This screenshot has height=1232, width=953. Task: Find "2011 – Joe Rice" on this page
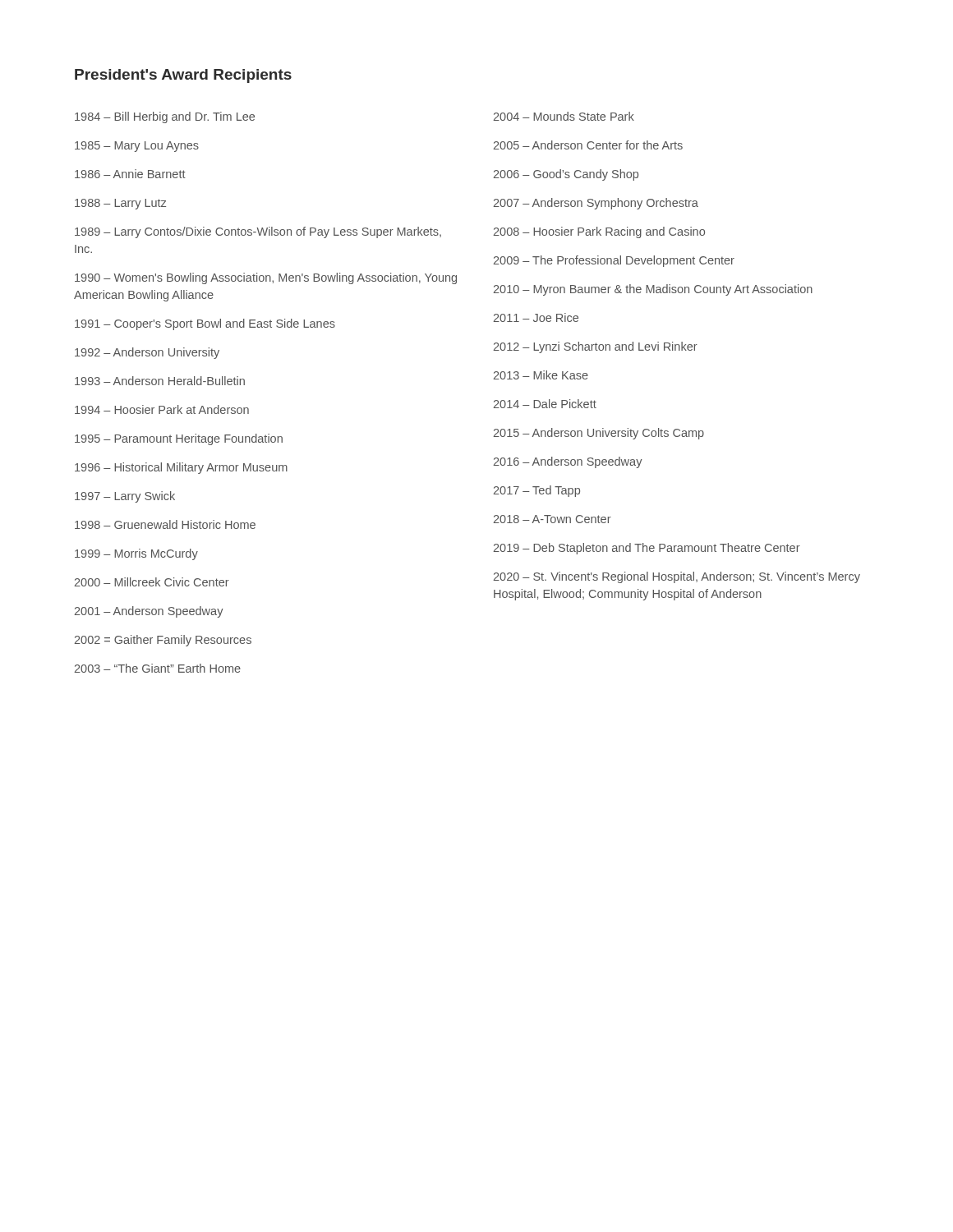(536, 318)
